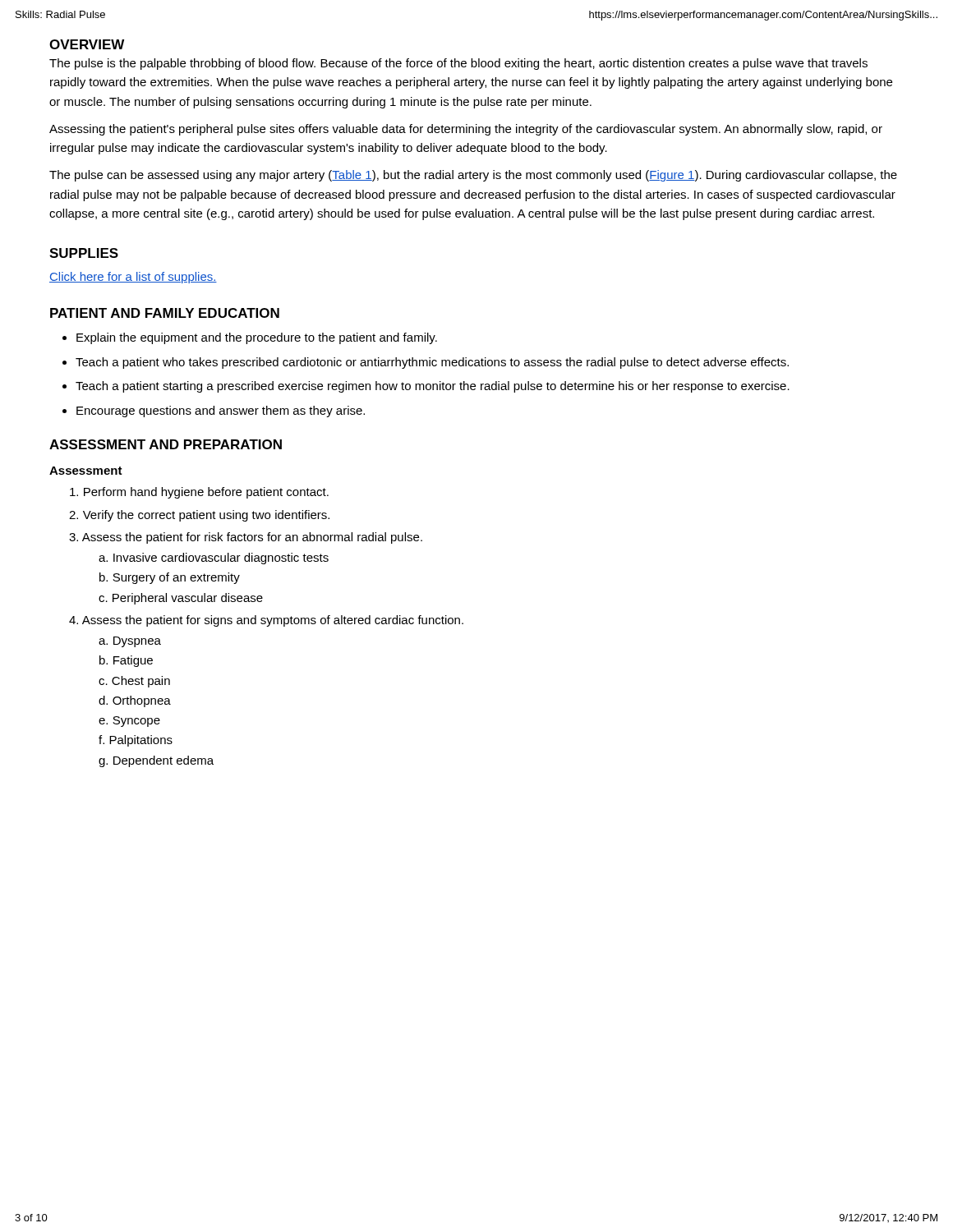This screenshot has width=953, height=1232.
Task: Where does it say "ASSESSMENT AND PREPARATION"?
Action: pyautogui.click(x=166, y=445)
